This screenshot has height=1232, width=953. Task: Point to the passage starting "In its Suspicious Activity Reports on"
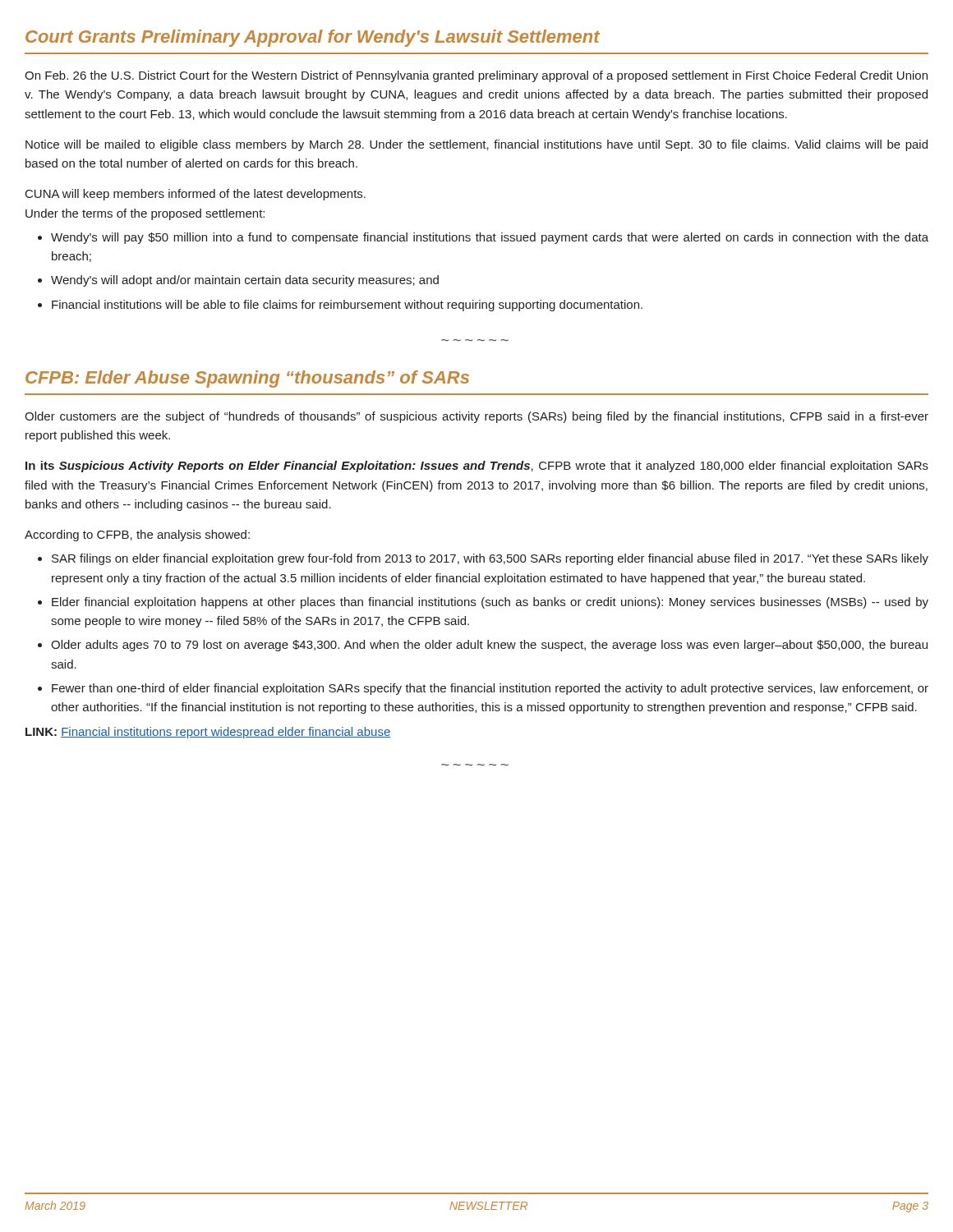tap(476, 485)
